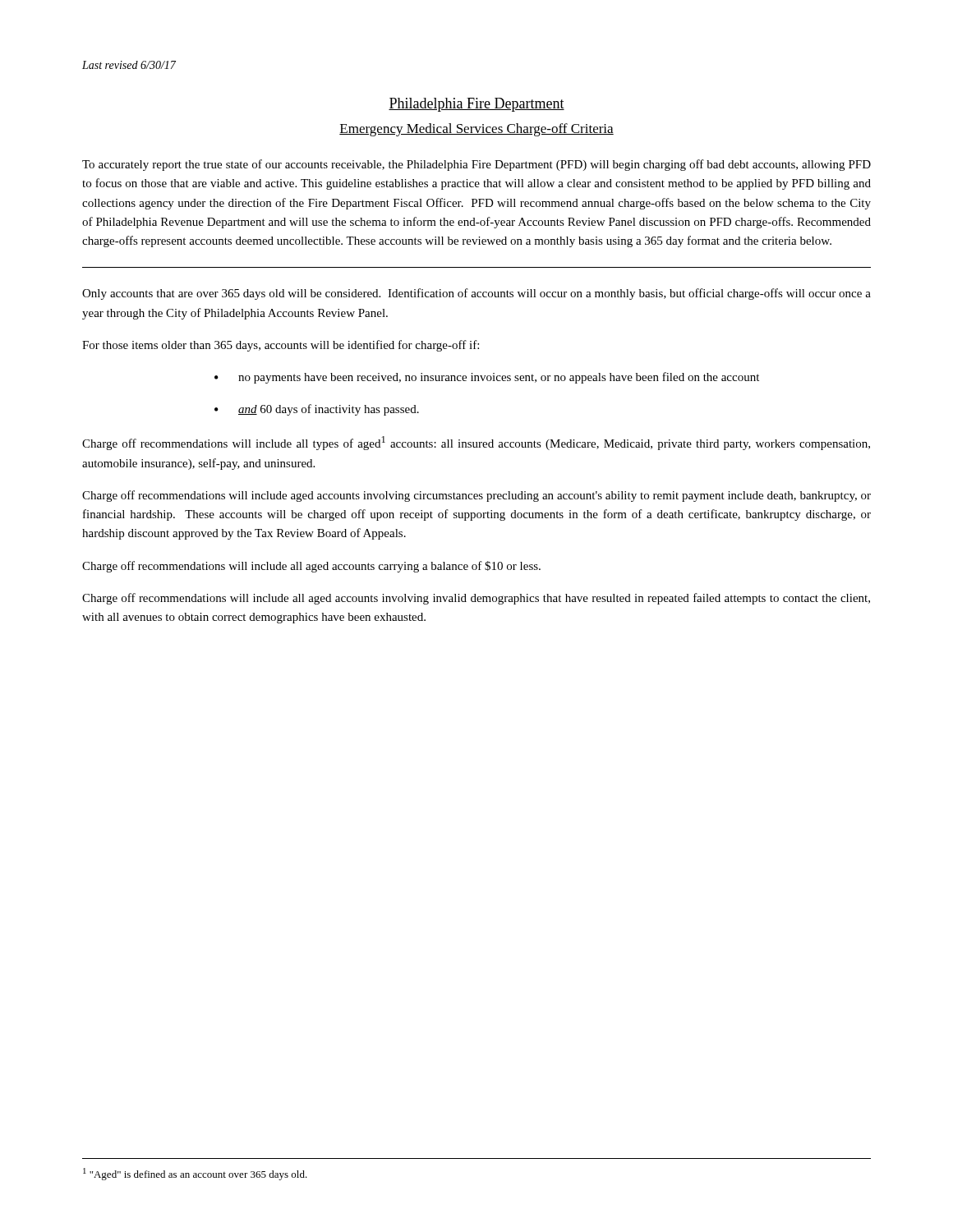Locate the text "• and 60 days of inactivity has passed."
Viewport: 953px width, 1232px height.
317,410
